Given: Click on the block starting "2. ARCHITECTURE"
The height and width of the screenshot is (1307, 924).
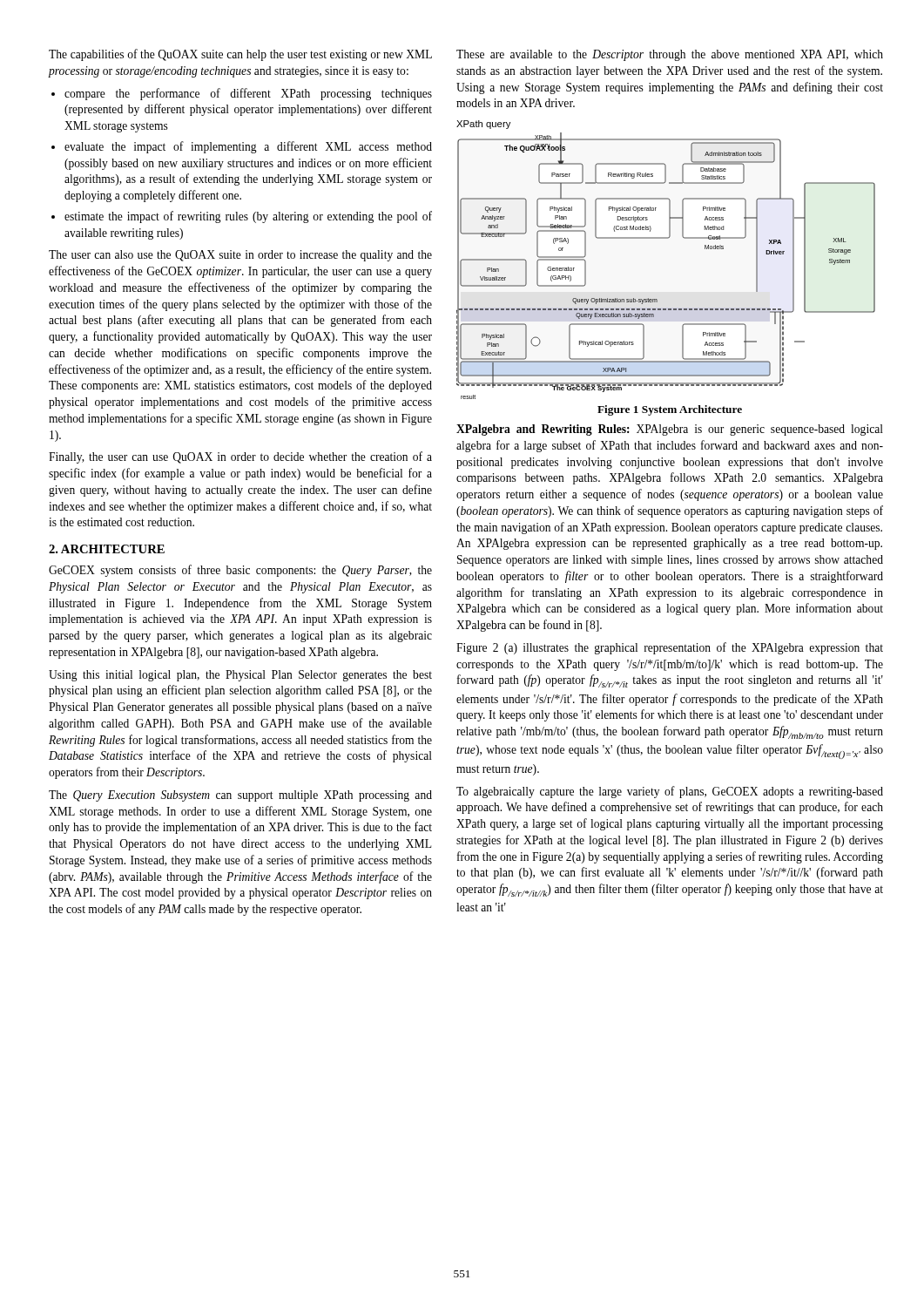Looking at the screenshot, I should pyautogui.click(x=107, y=549).
